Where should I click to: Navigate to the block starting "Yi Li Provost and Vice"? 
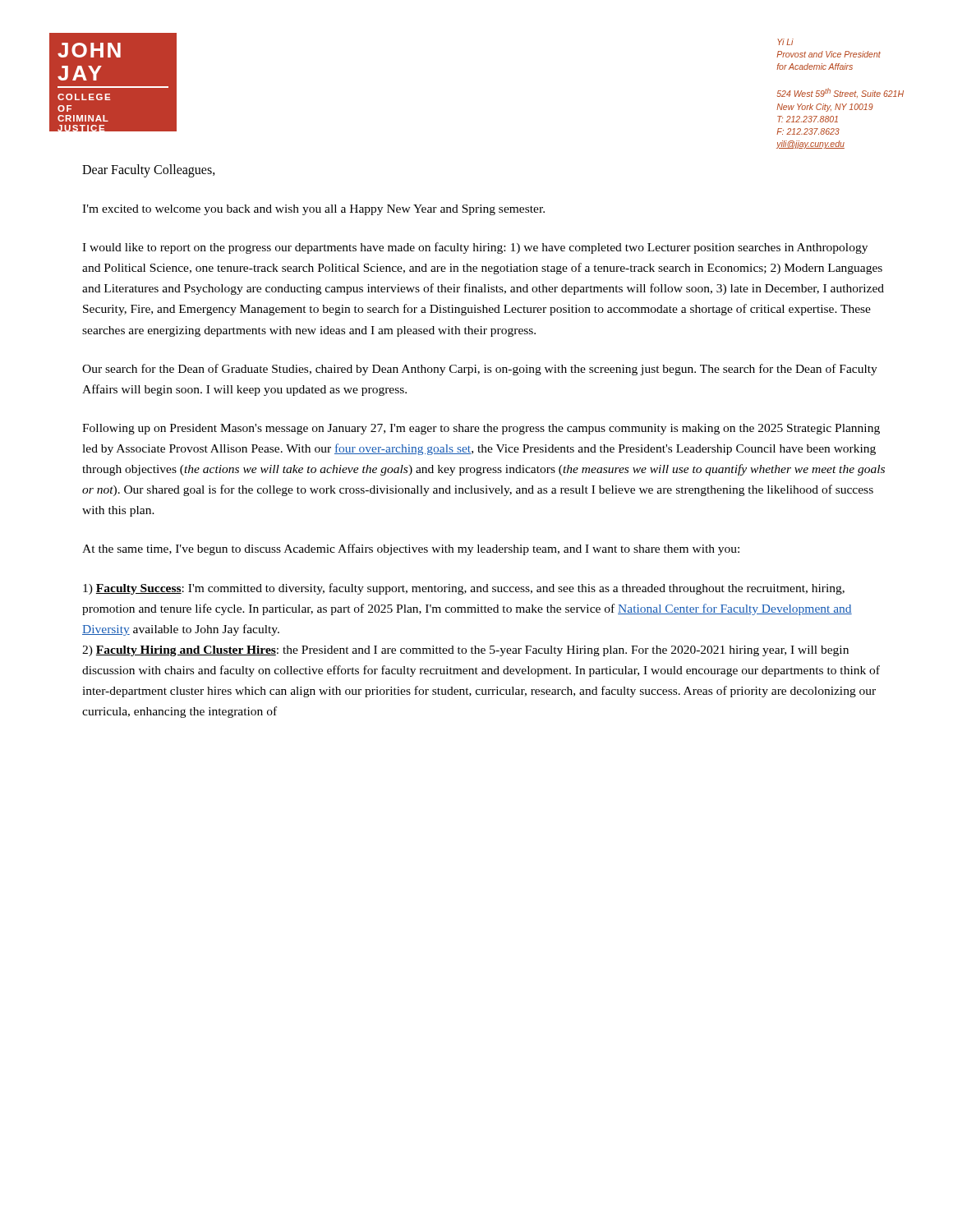click(x=840, y=93)
